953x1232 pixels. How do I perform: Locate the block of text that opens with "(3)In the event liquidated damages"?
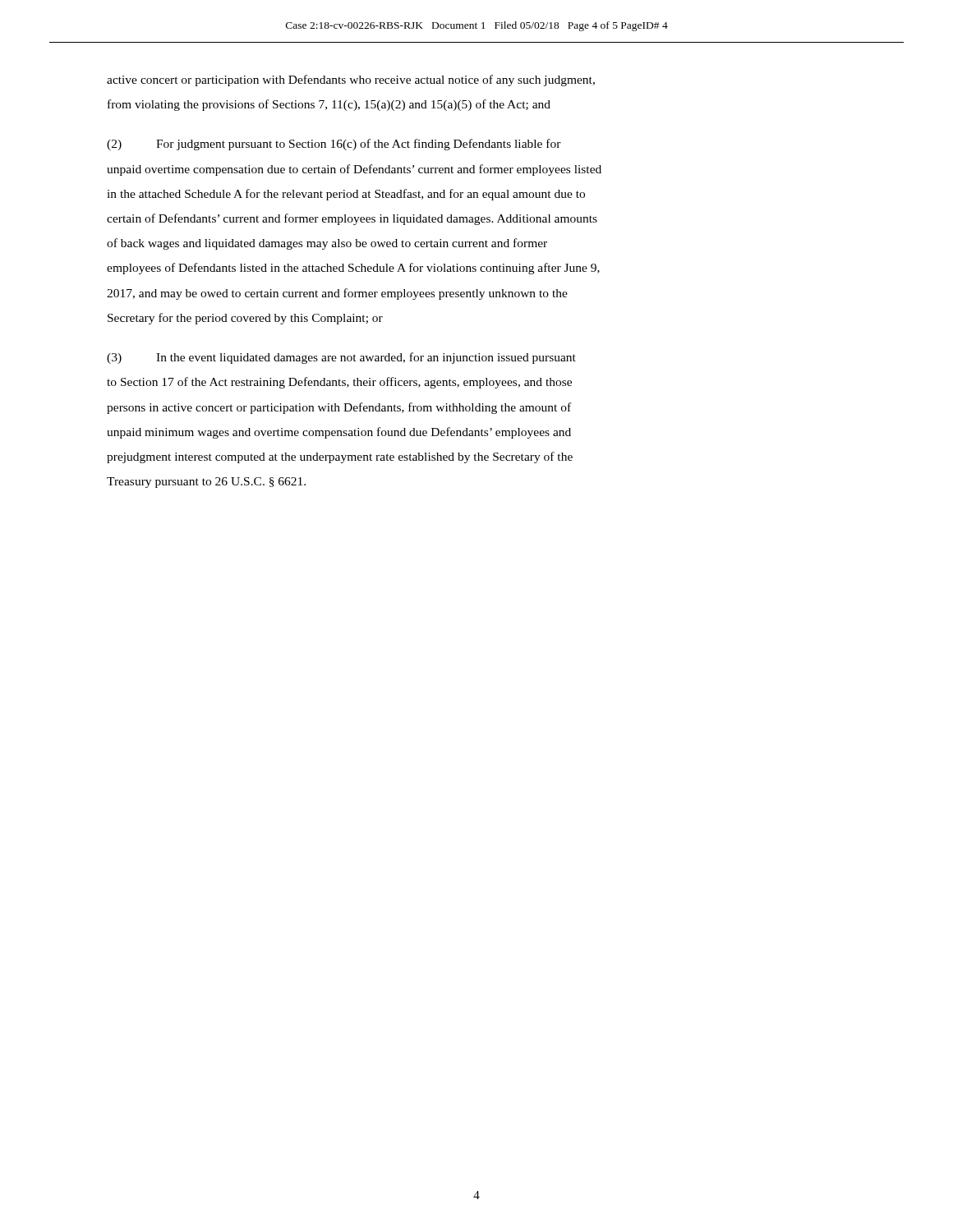[x=476, y=419]
